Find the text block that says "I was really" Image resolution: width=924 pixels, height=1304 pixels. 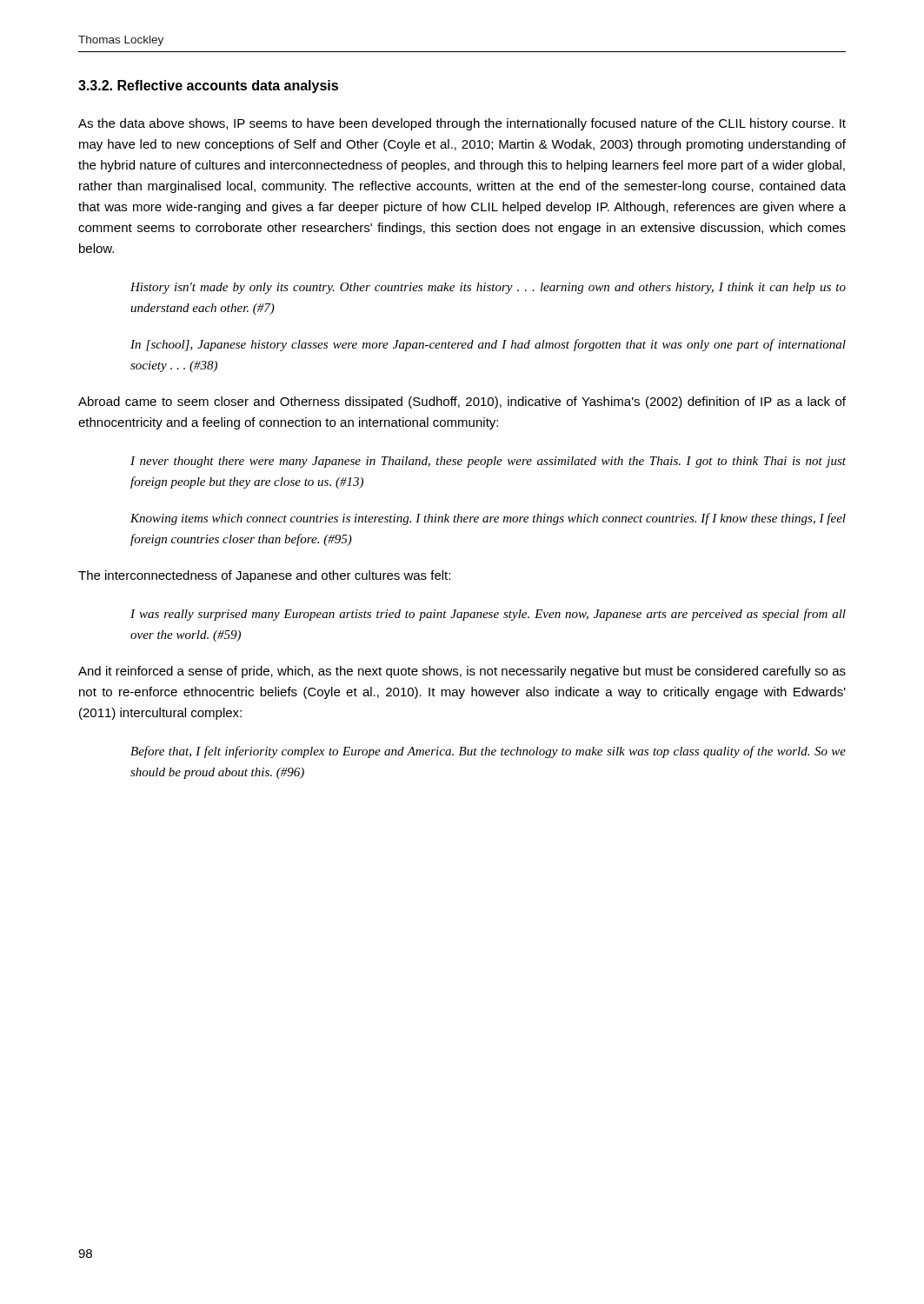[488, 624]
